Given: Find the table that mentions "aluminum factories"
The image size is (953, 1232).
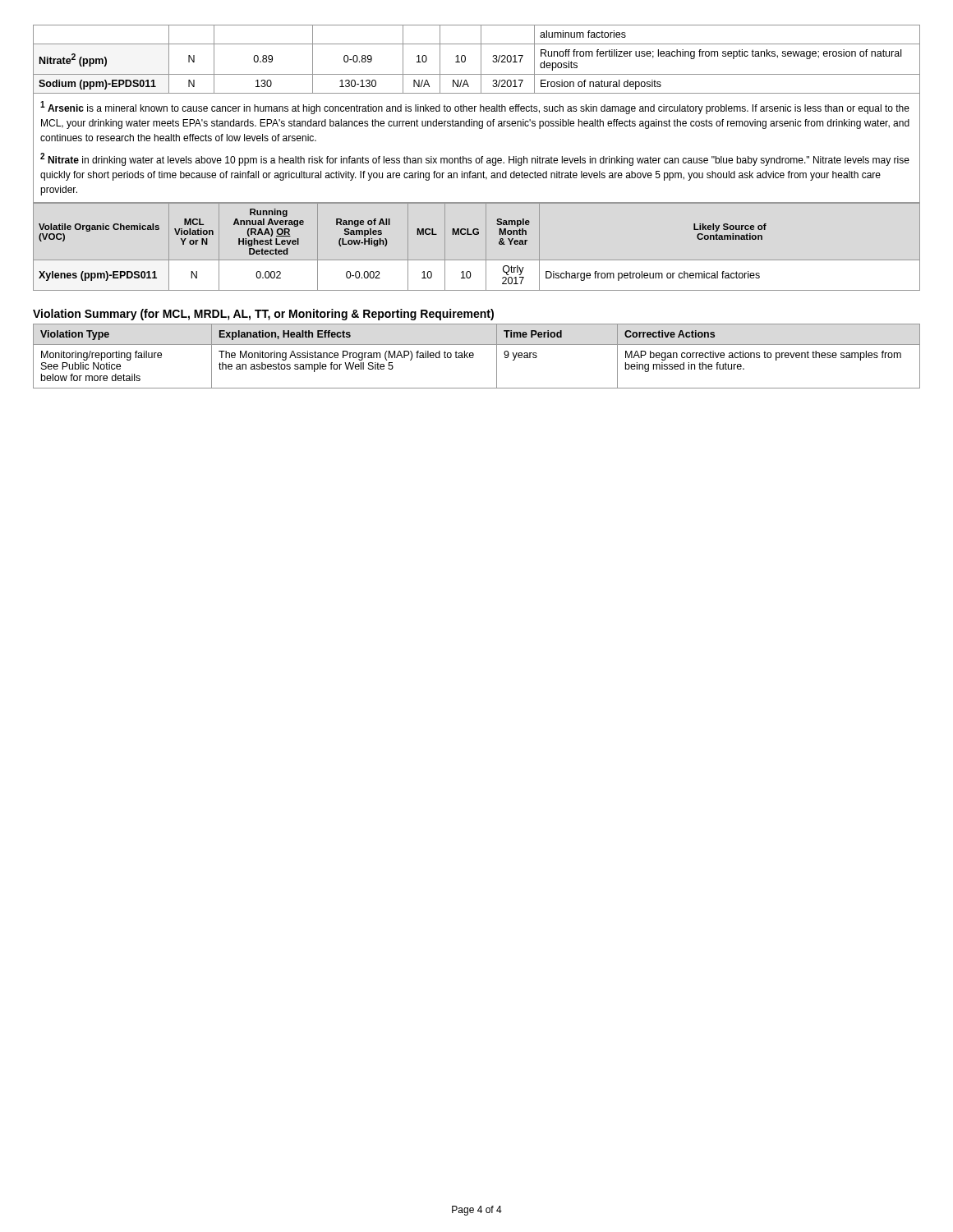Looking at the screenshot, I should [x=476, y=59].
